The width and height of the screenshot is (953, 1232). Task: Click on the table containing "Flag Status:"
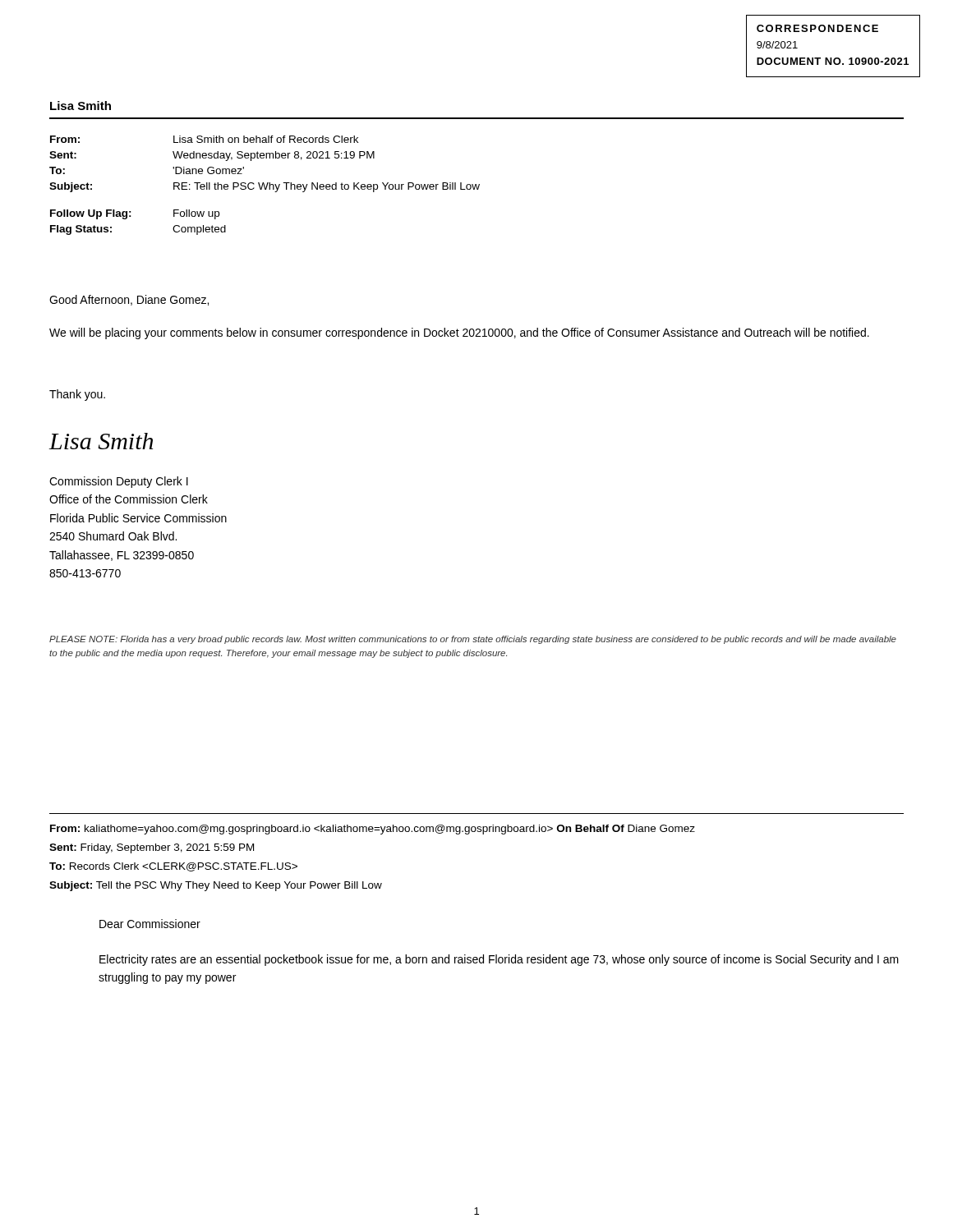[x=476, y=184]
